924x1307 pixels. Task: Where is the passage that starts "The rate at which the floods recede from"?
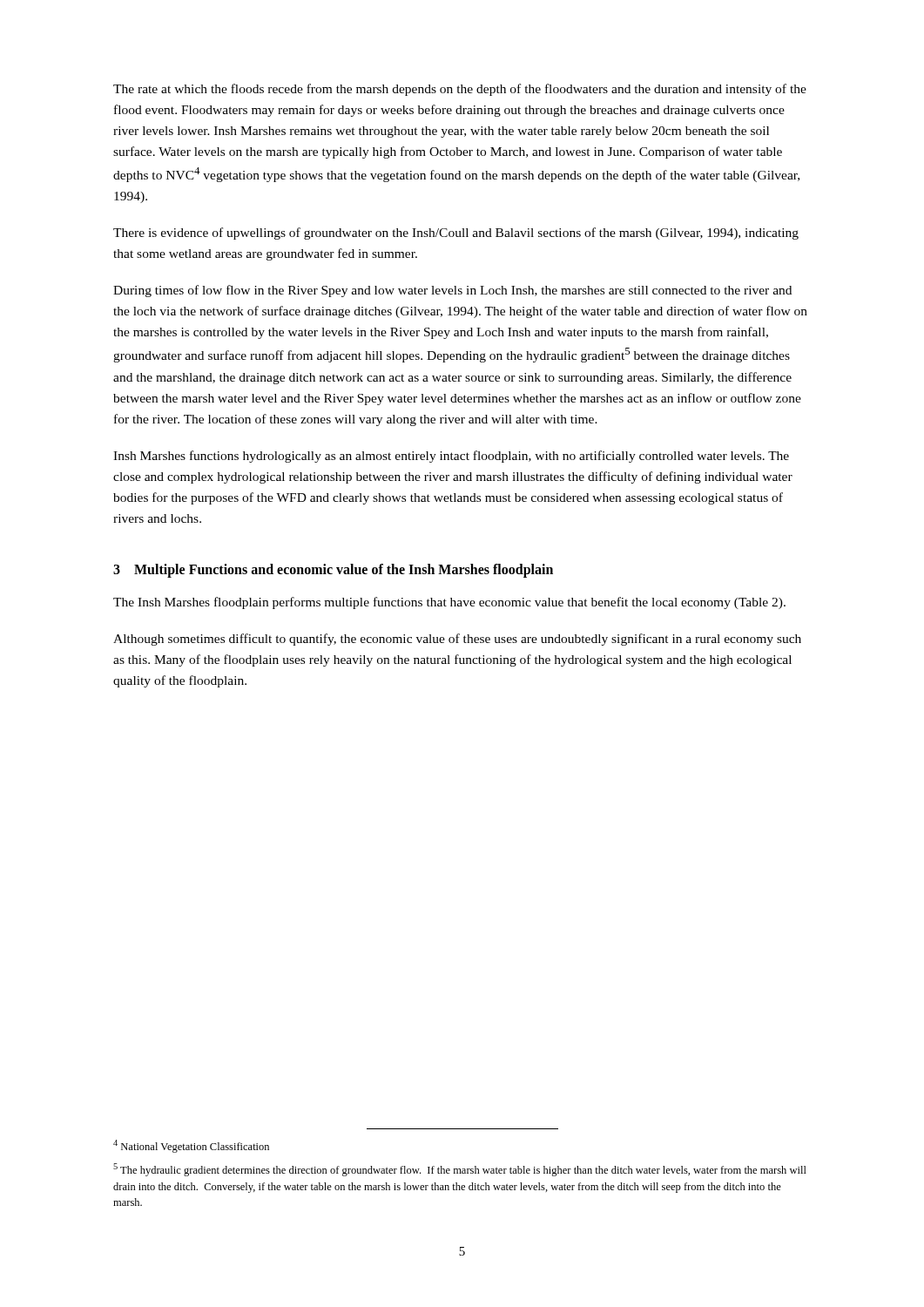(460, 142)
